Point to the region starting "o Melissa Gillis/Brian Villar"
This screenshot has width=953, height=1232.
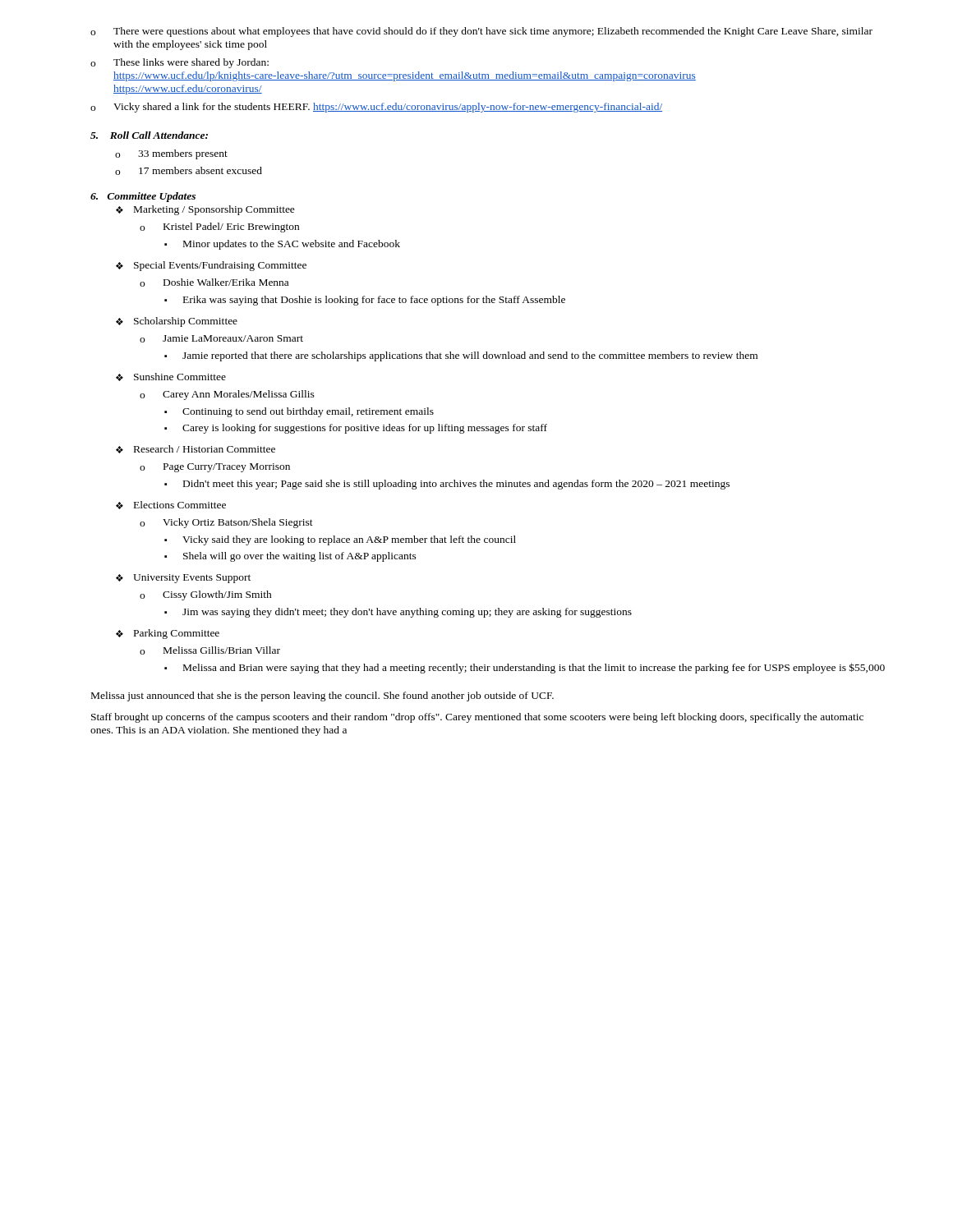point(210,650)
